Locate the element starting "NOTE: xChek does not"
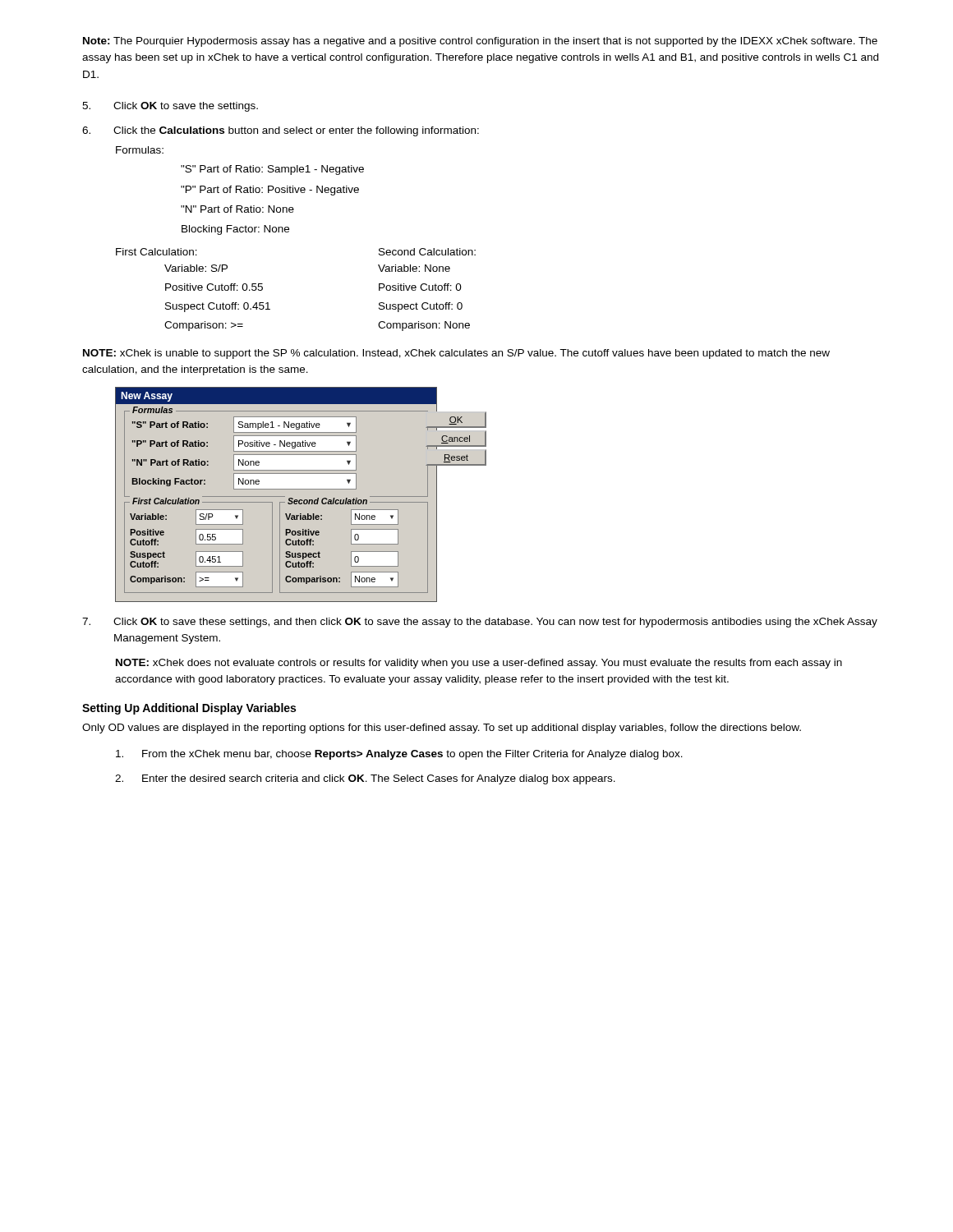 [479, 671]
